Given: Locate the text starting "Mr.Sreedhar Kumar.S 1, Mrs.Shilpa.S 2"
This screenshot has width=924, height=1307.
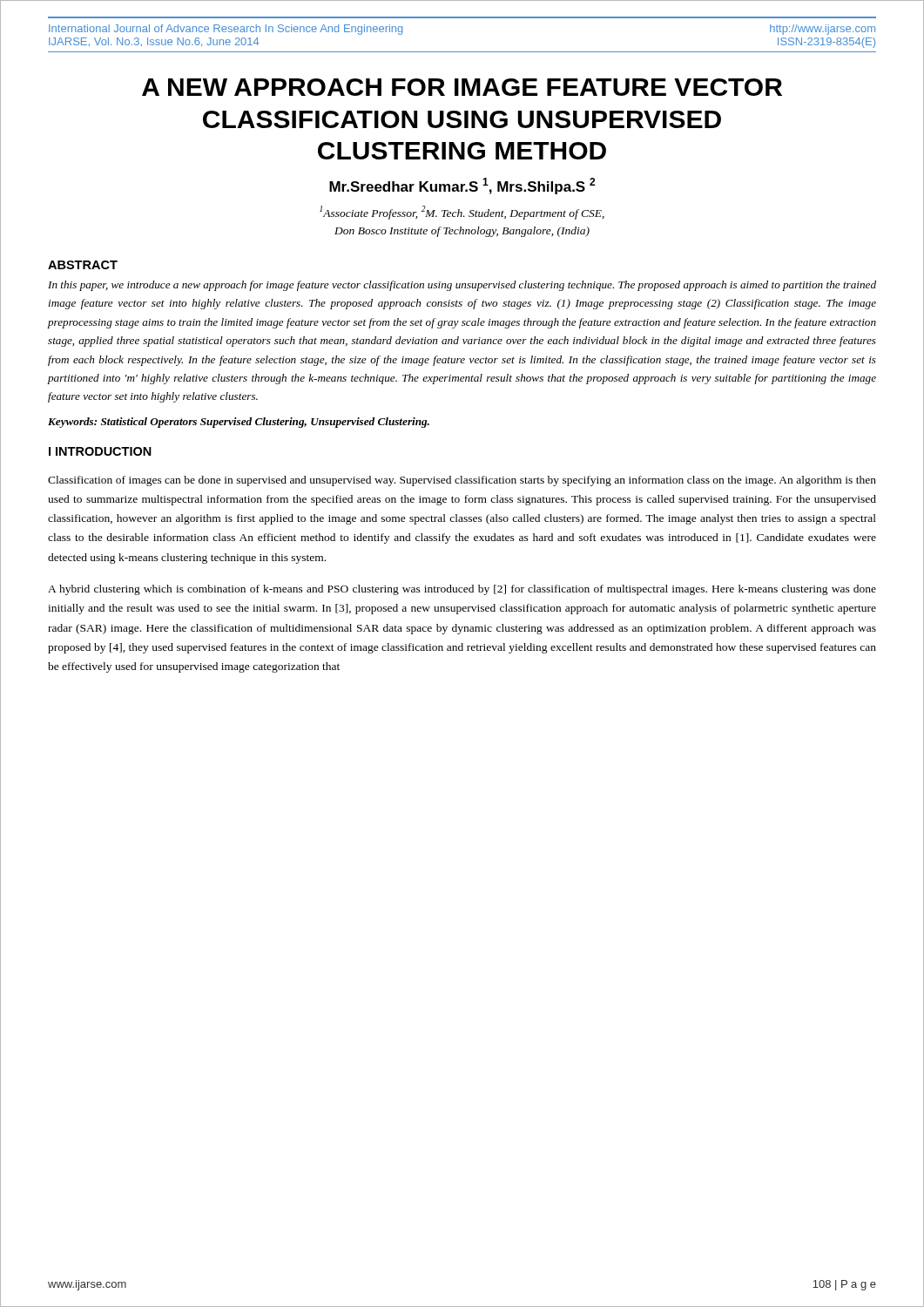Looking at the screenshot, I should pyautogui.click(x=462, y=186).
